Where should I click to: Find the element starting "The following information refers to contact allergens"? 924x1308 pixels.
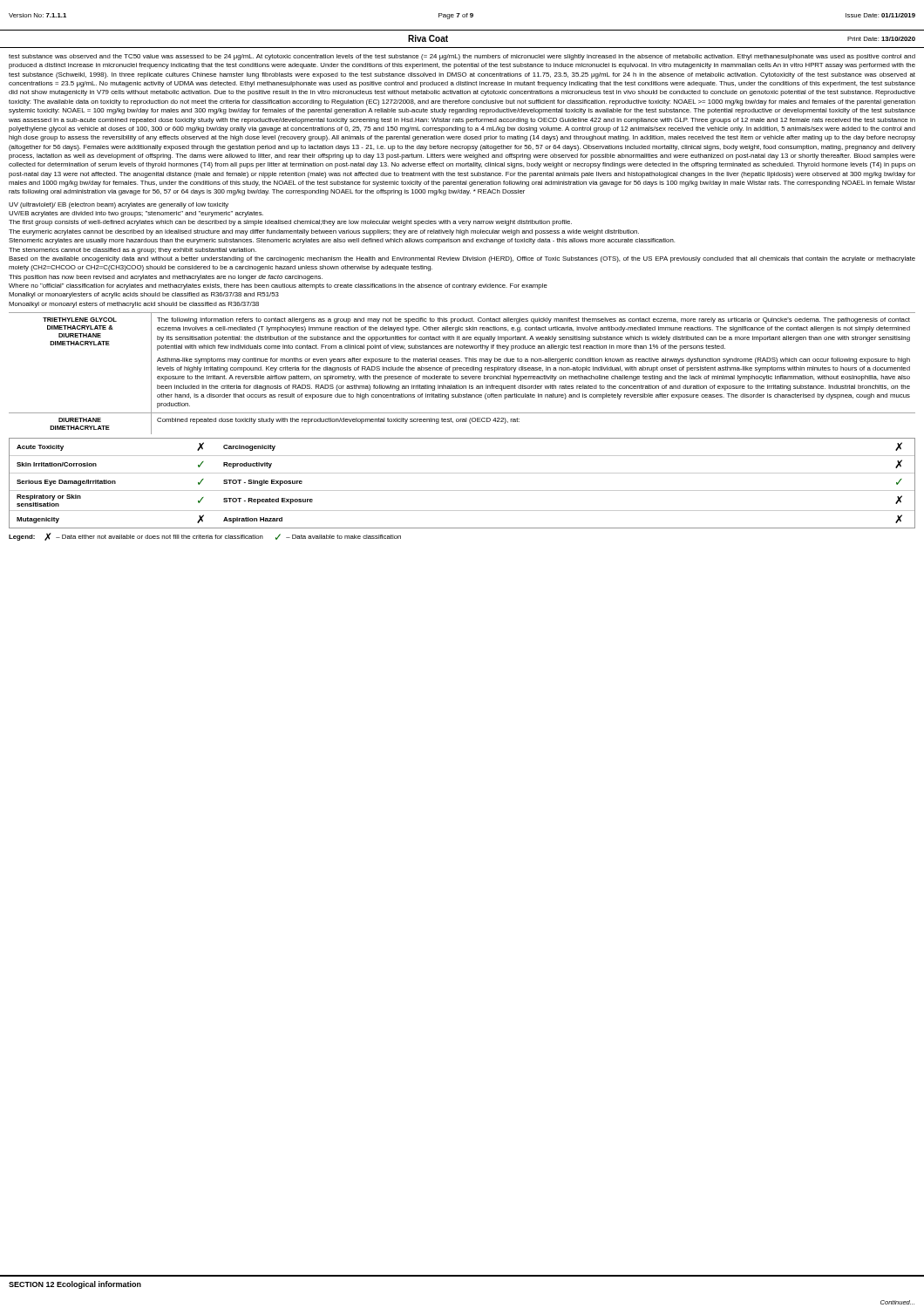(x=533, y=333)
